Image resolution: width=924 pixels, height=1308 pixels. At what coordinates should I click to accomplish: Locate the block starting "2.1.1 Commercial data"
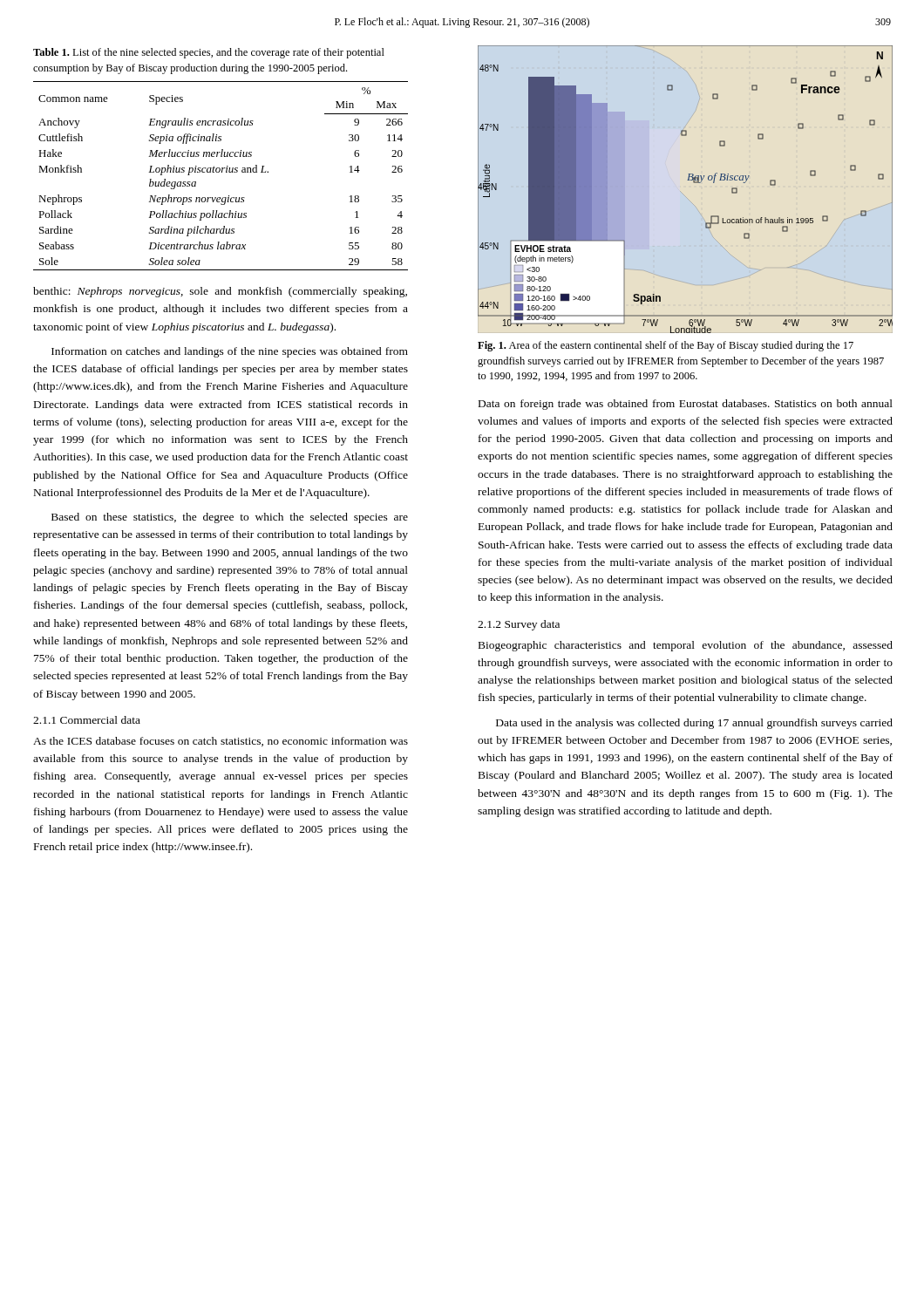tap(87, 720)
